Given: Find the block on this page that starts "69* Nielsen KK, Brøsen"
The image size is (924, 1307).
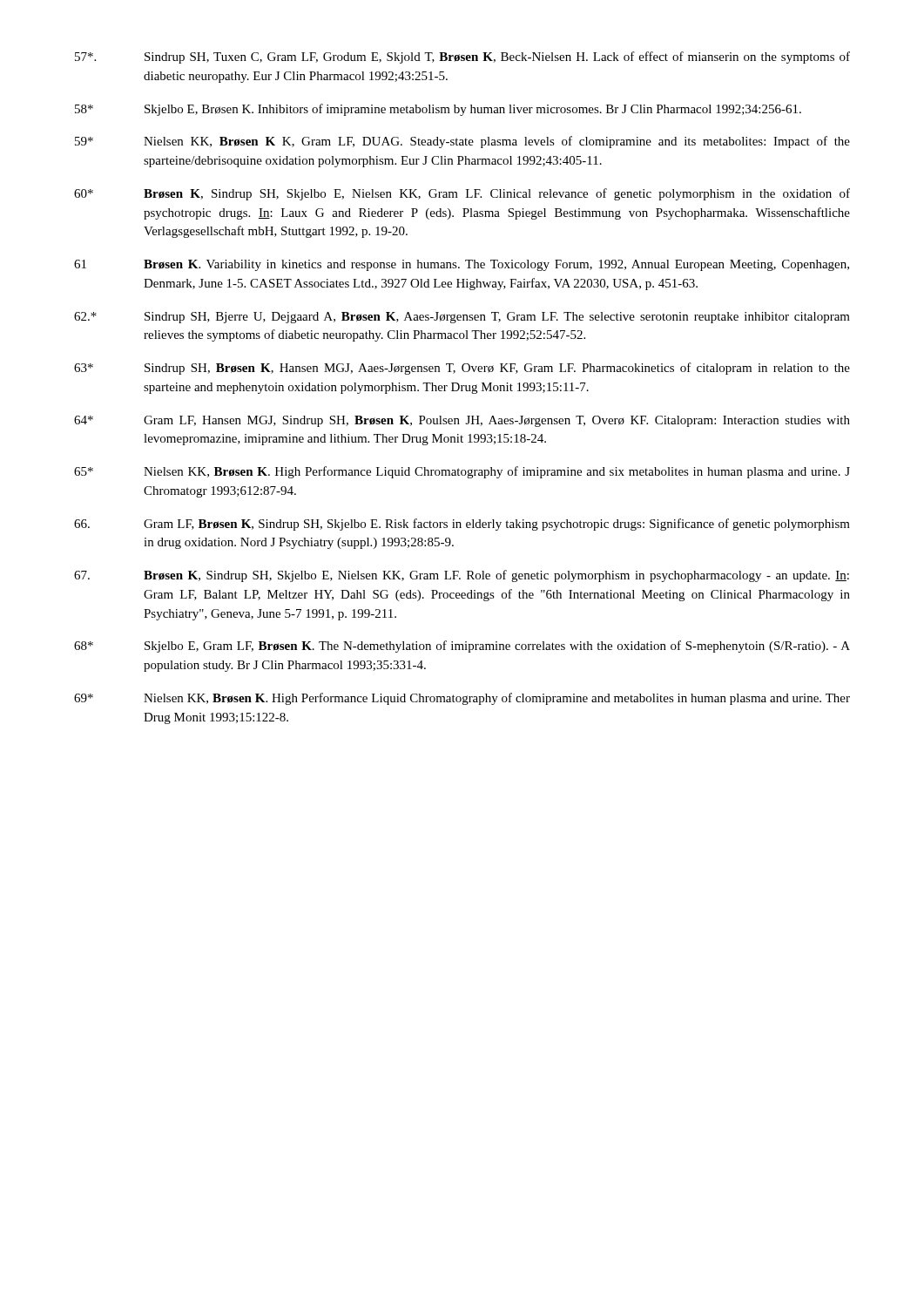Looking at the screenshot, I should (462, 708).
